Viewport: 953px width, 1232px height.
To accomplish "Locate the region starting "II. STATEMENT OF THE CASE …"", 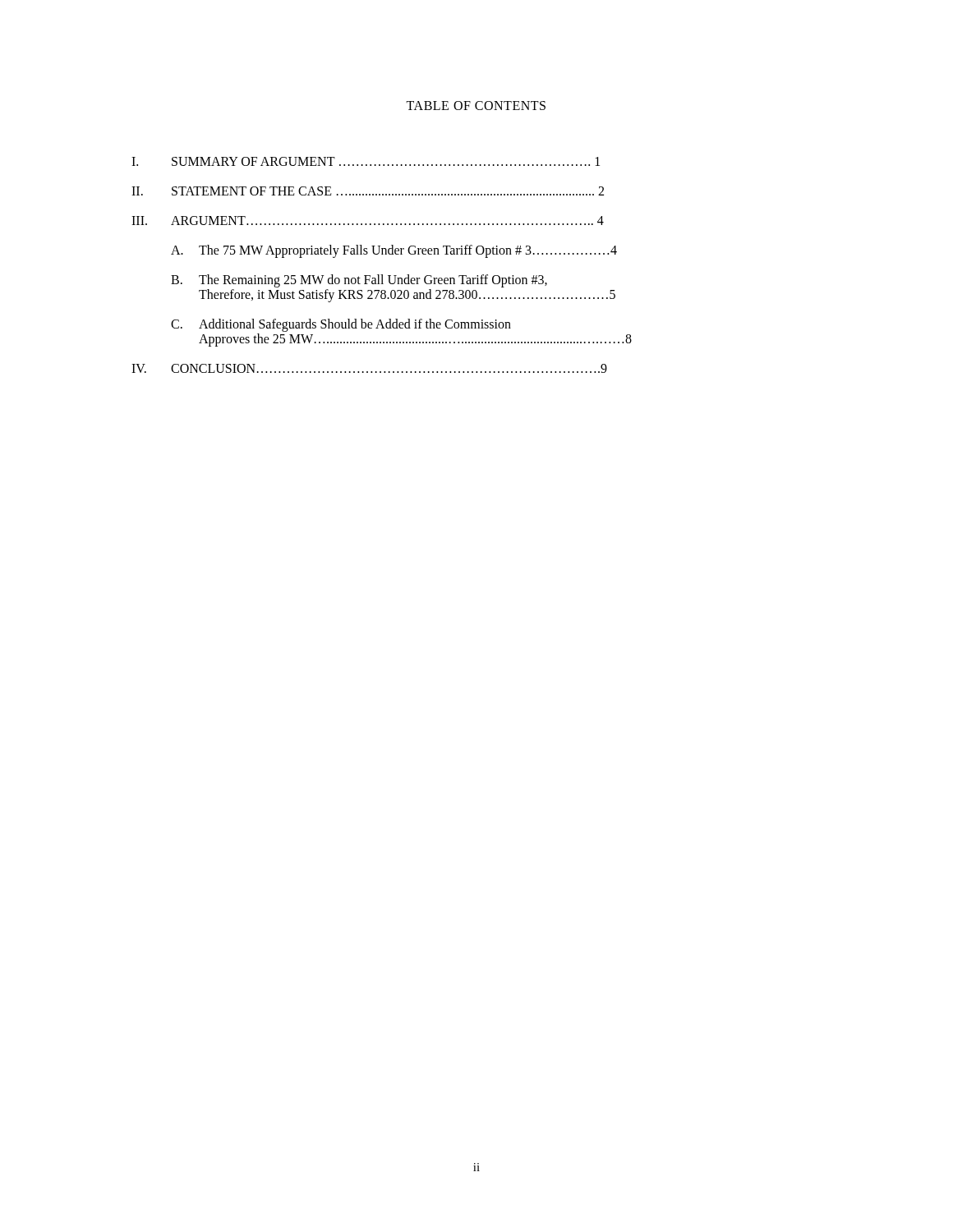I will [476, 186].
